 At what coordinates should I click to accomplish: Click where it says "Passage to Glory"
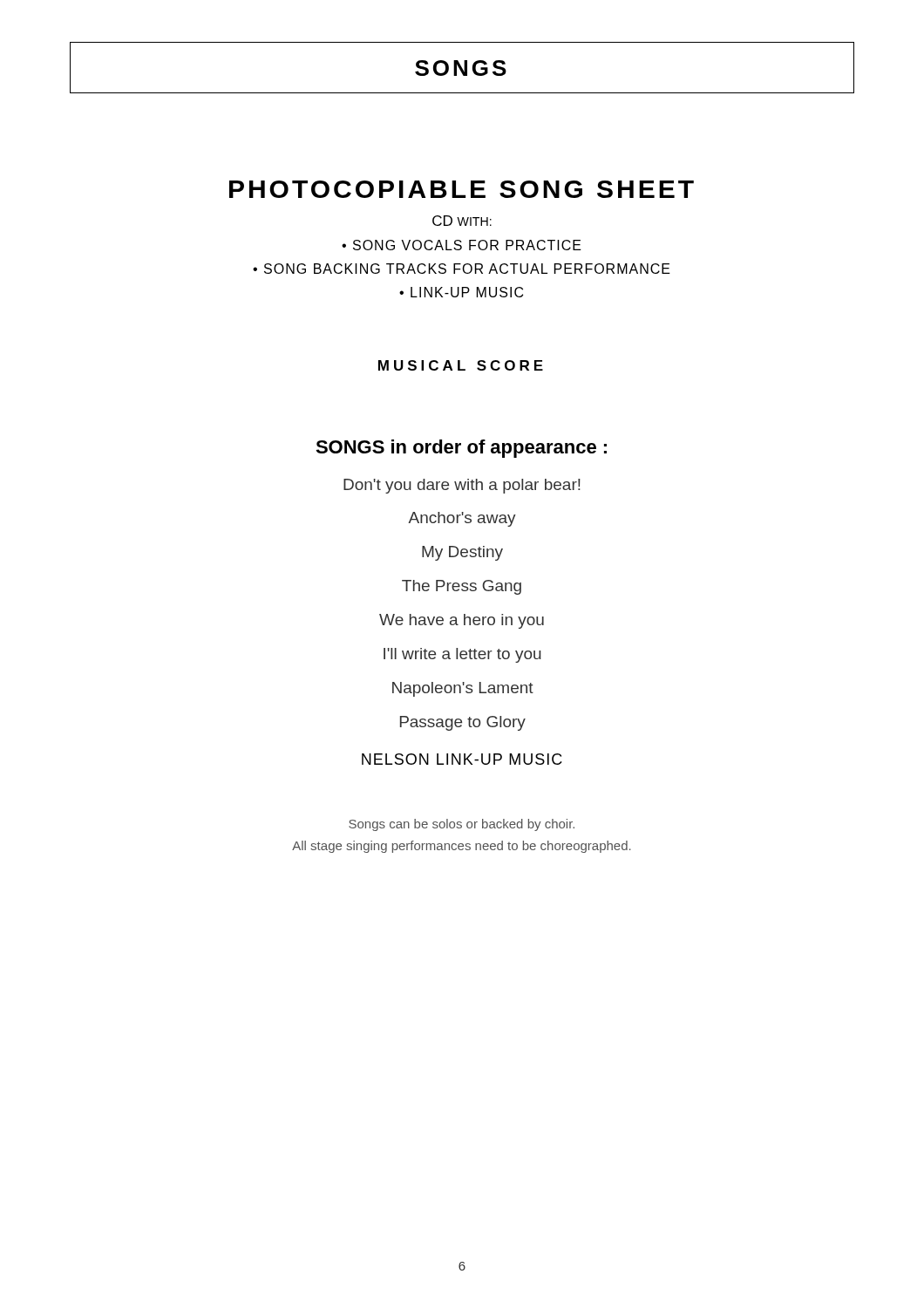pyautogui.click(x=462, y=722)
